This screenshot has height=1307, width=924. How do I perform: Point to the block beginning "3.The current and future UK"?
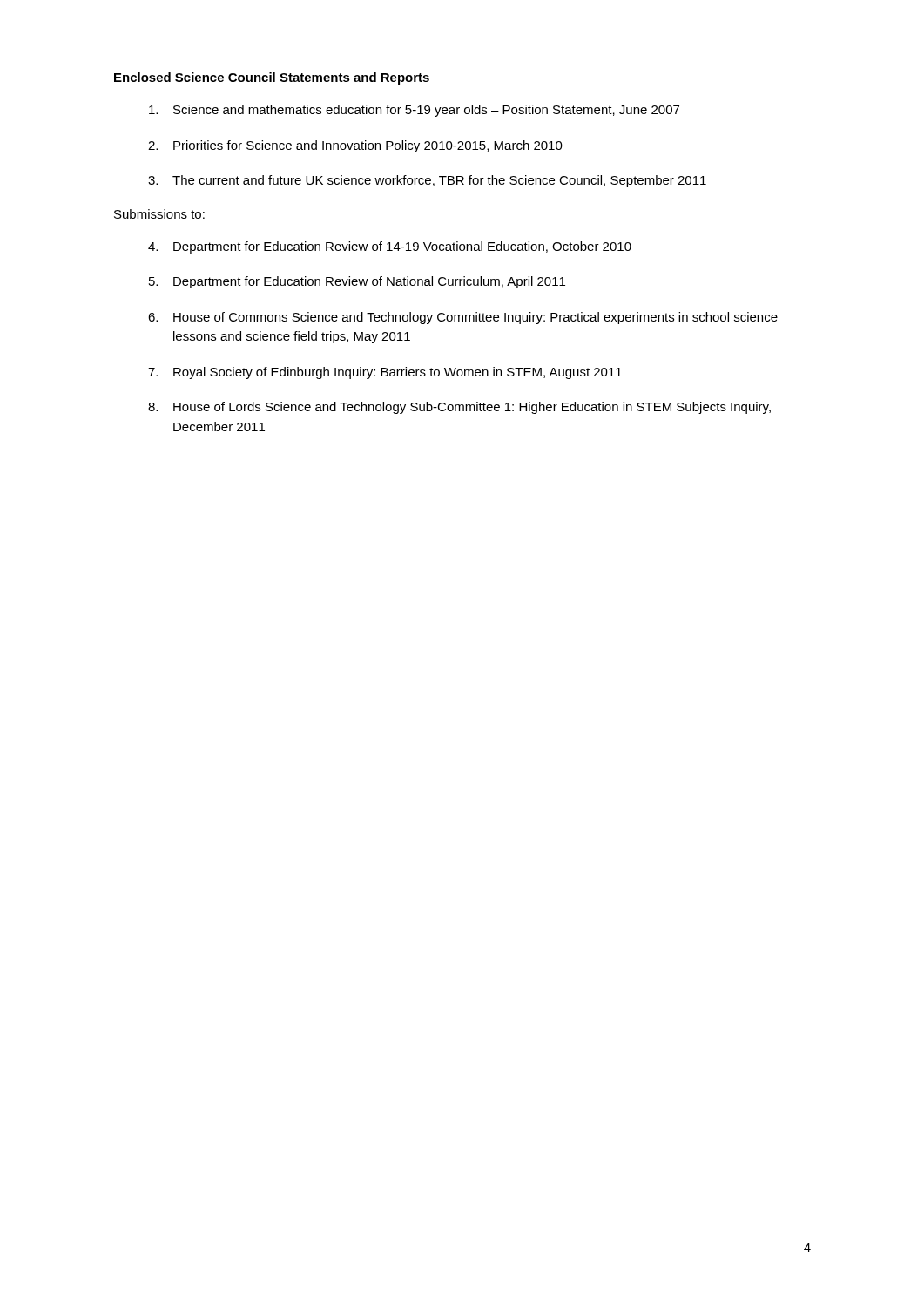click(427, 181)
